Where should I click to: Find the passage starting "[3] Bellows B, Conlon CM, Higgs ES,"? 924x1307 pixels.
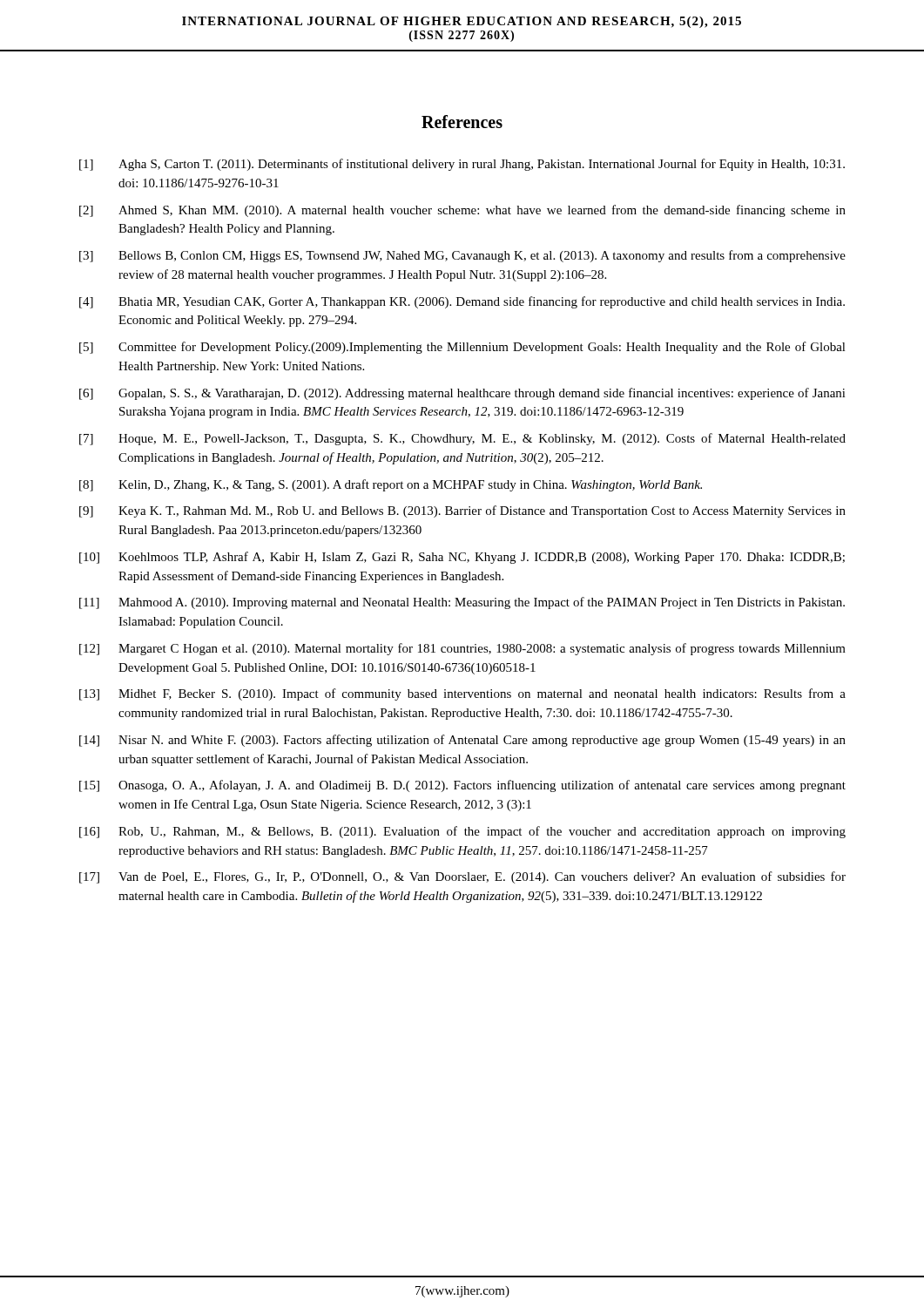[x=462, y=266]
